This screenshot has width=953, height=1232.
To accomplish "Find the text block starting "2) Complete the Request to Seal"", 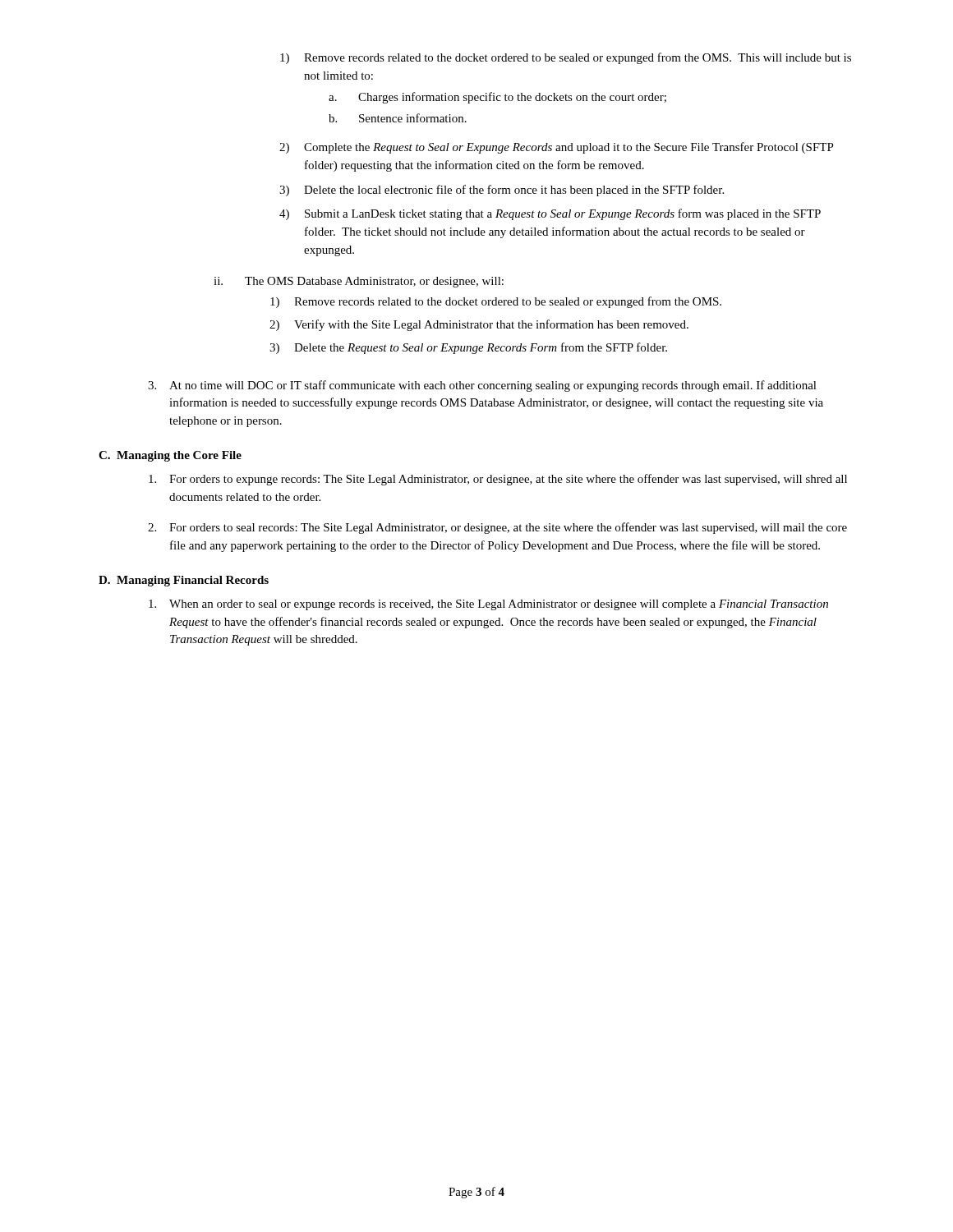I will click(567, 157).
